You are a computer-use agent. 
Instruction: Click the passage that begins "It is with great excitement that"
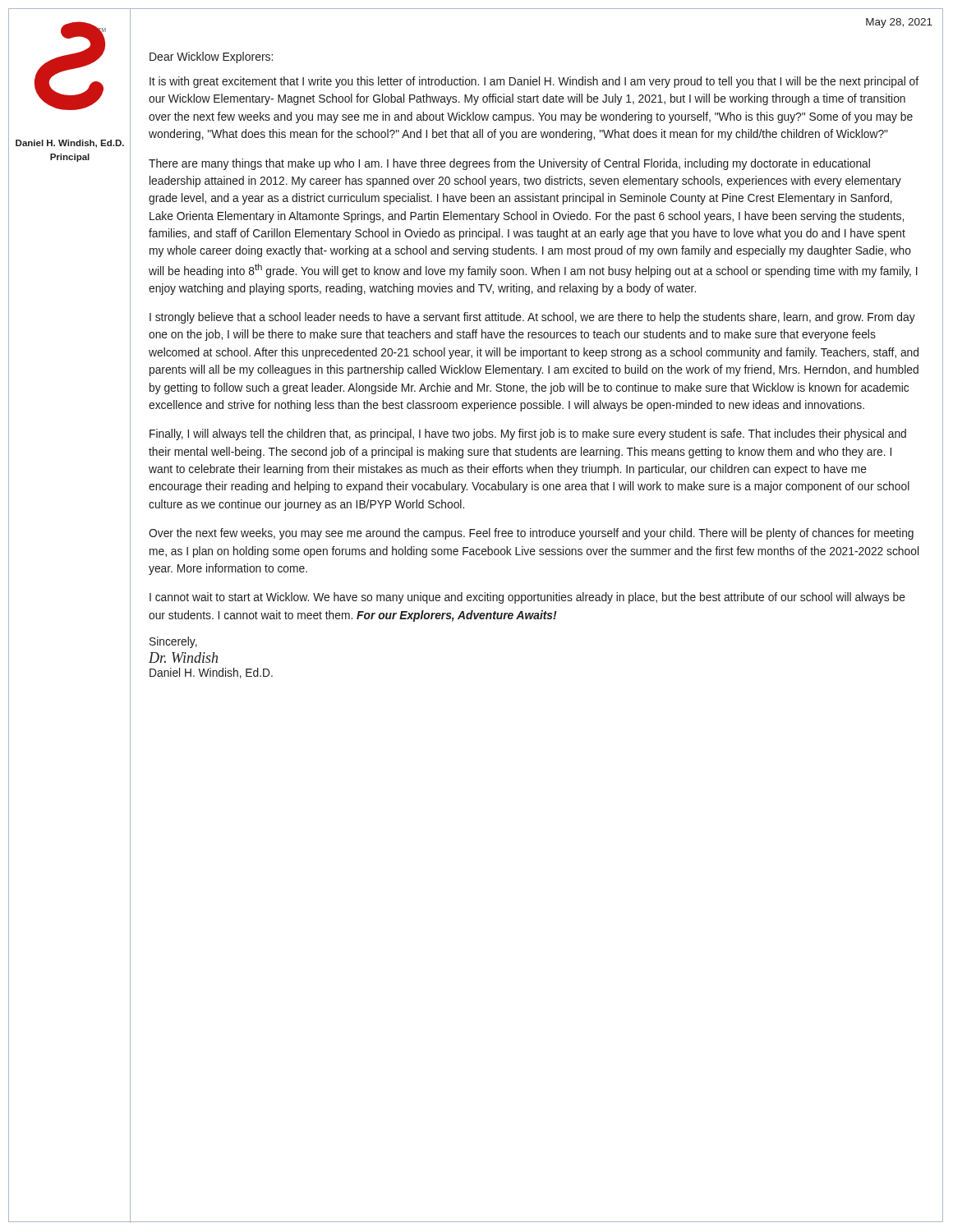coord(534,108)
